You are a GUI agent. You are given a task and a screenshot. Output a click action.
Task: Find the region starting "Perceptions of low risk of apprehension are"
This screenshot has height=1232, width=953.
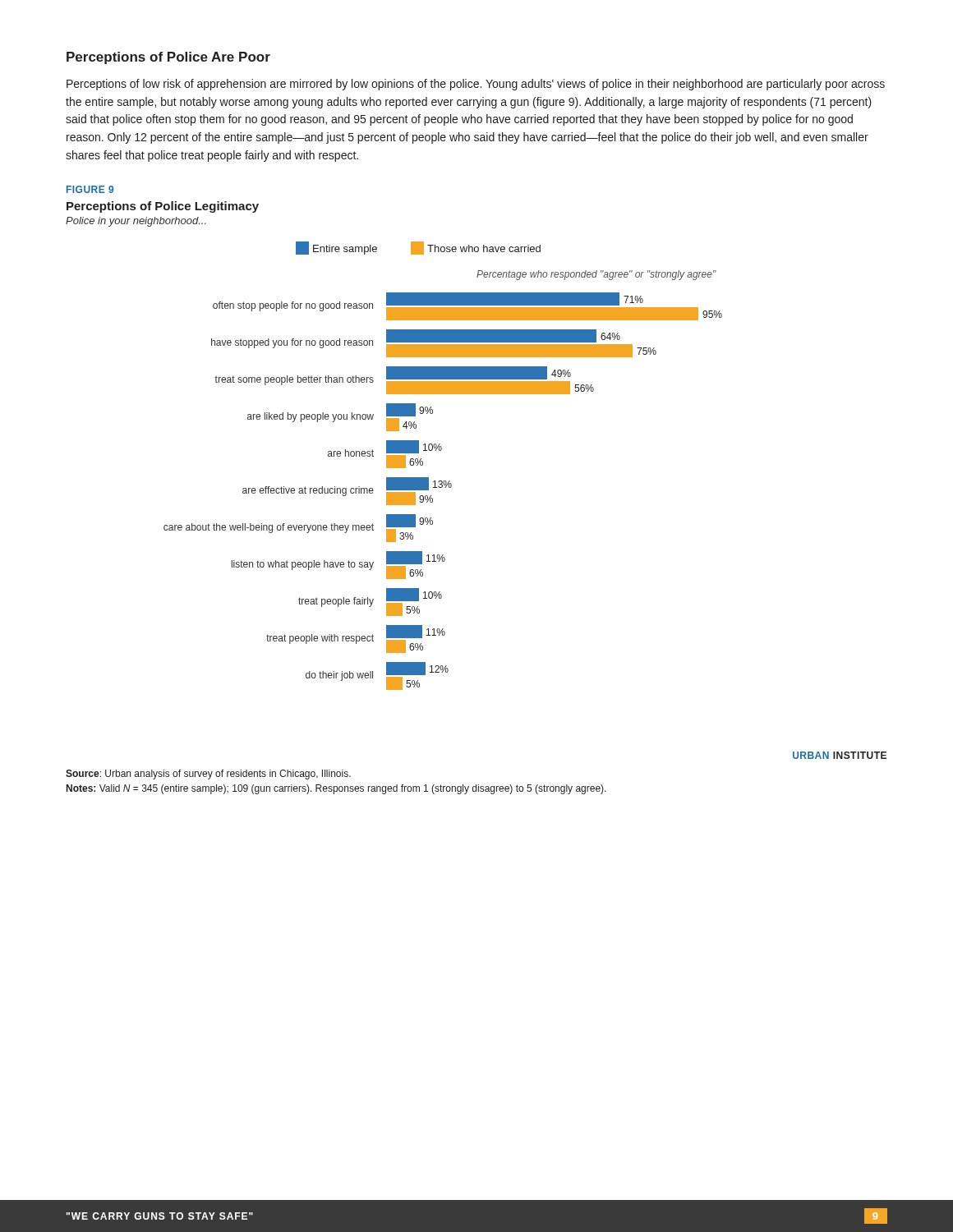pos(475,119)
